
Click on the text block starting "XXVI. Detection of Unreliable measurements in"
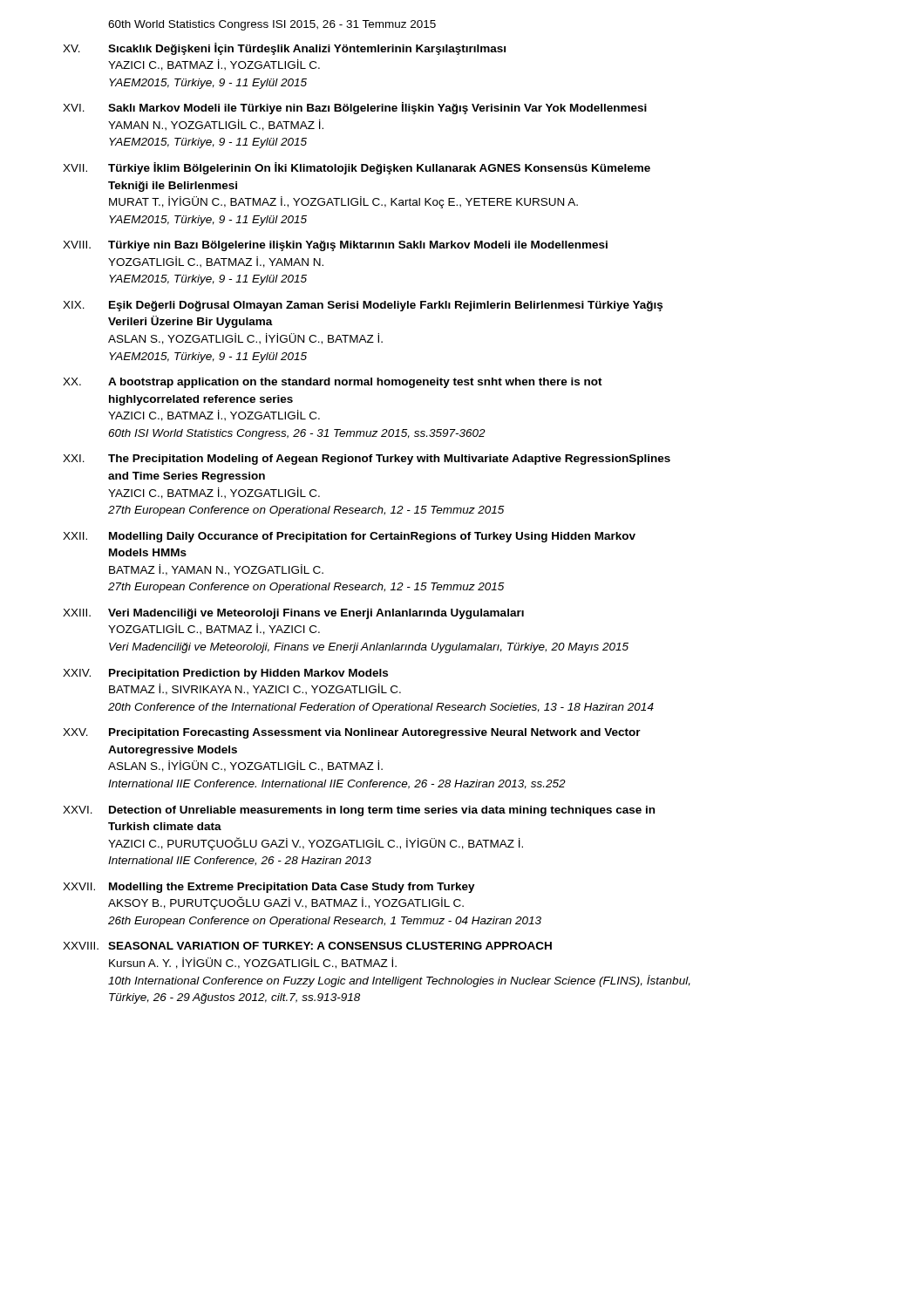472,835
